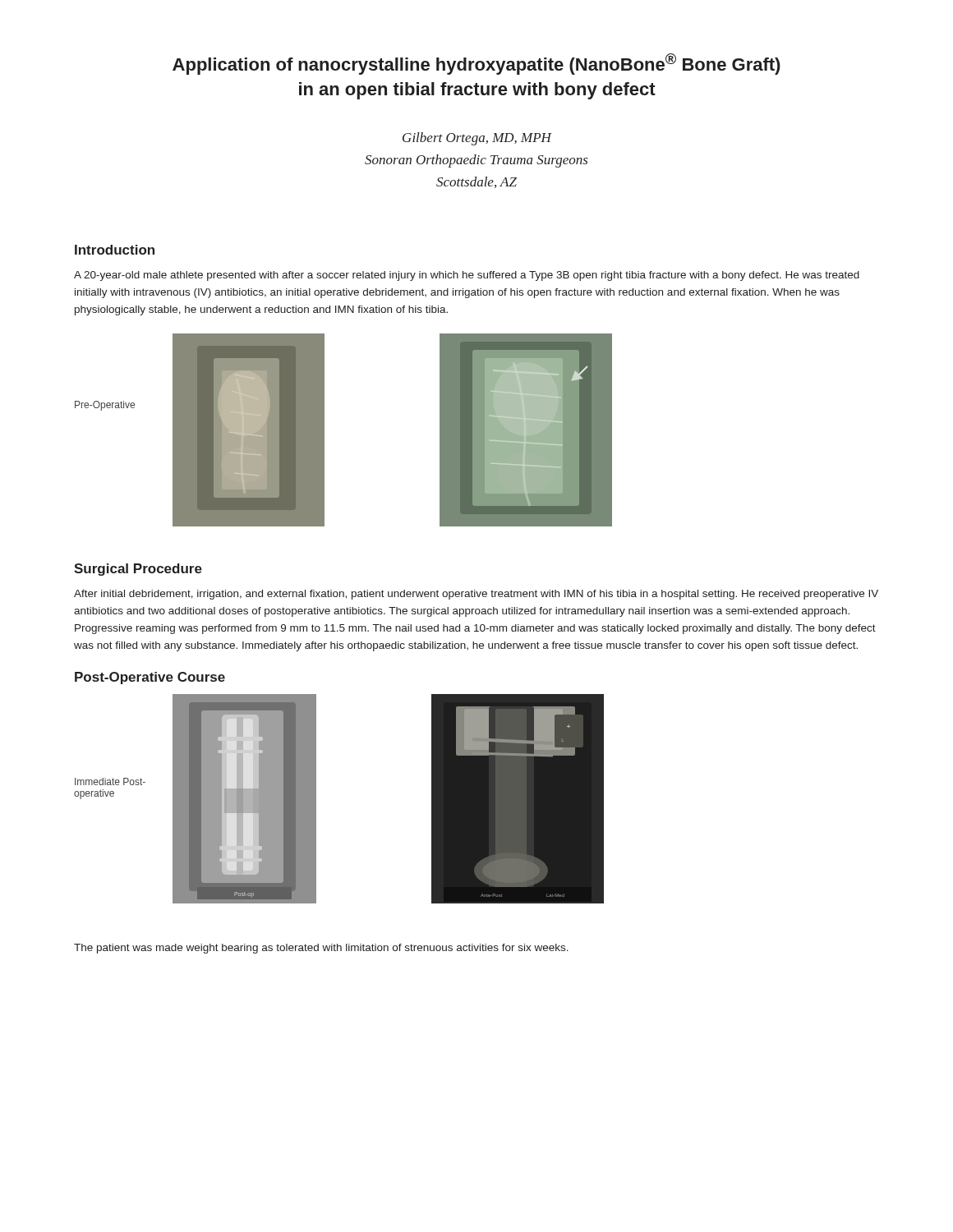This screenshot has height=1232, width=953.
Task: Find "Surgical Procedure" on this page
Action: 138,569
